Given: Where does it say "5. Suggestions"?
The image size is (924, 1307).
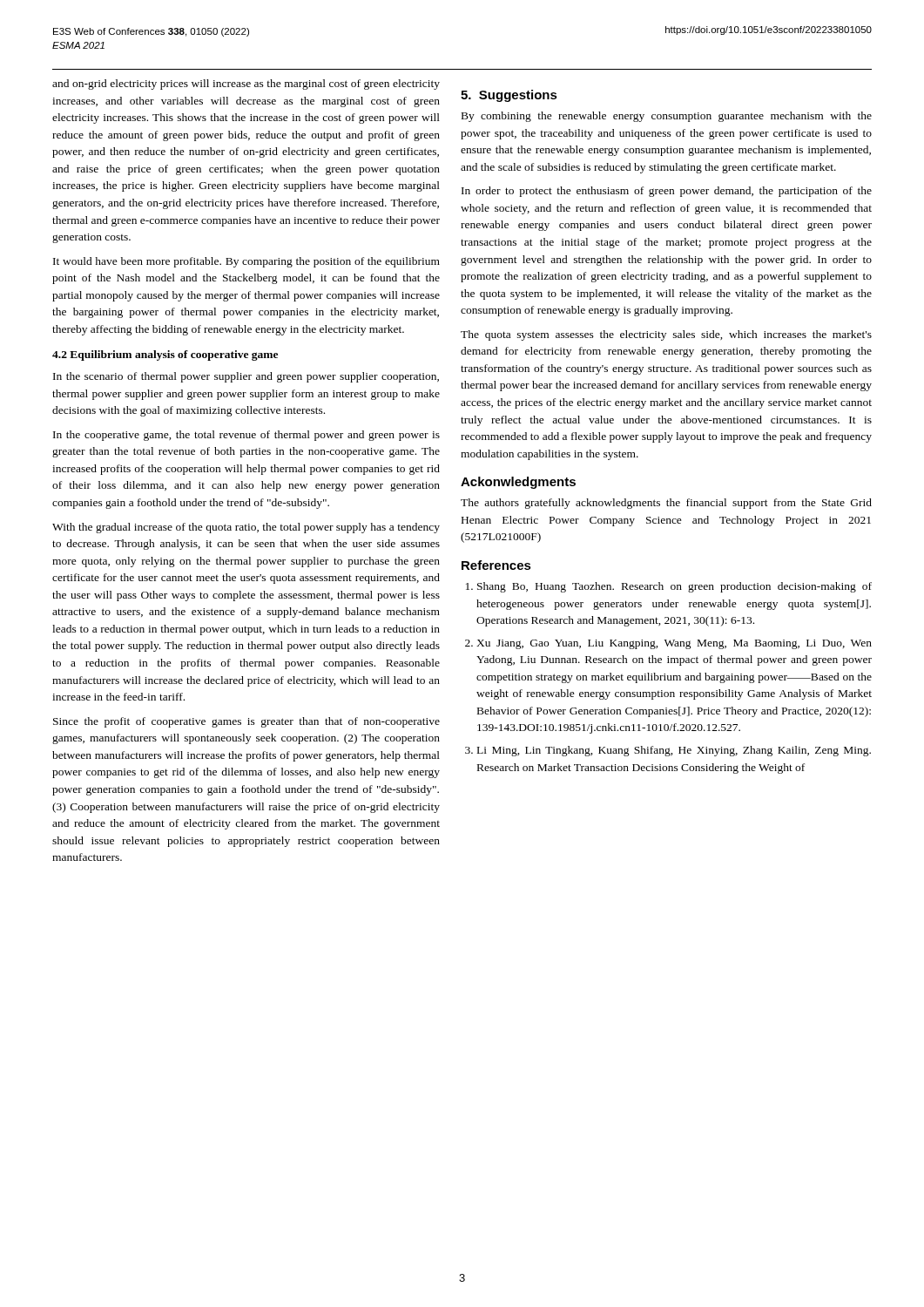Looking at the screenshot, I should tap(509, 96).
